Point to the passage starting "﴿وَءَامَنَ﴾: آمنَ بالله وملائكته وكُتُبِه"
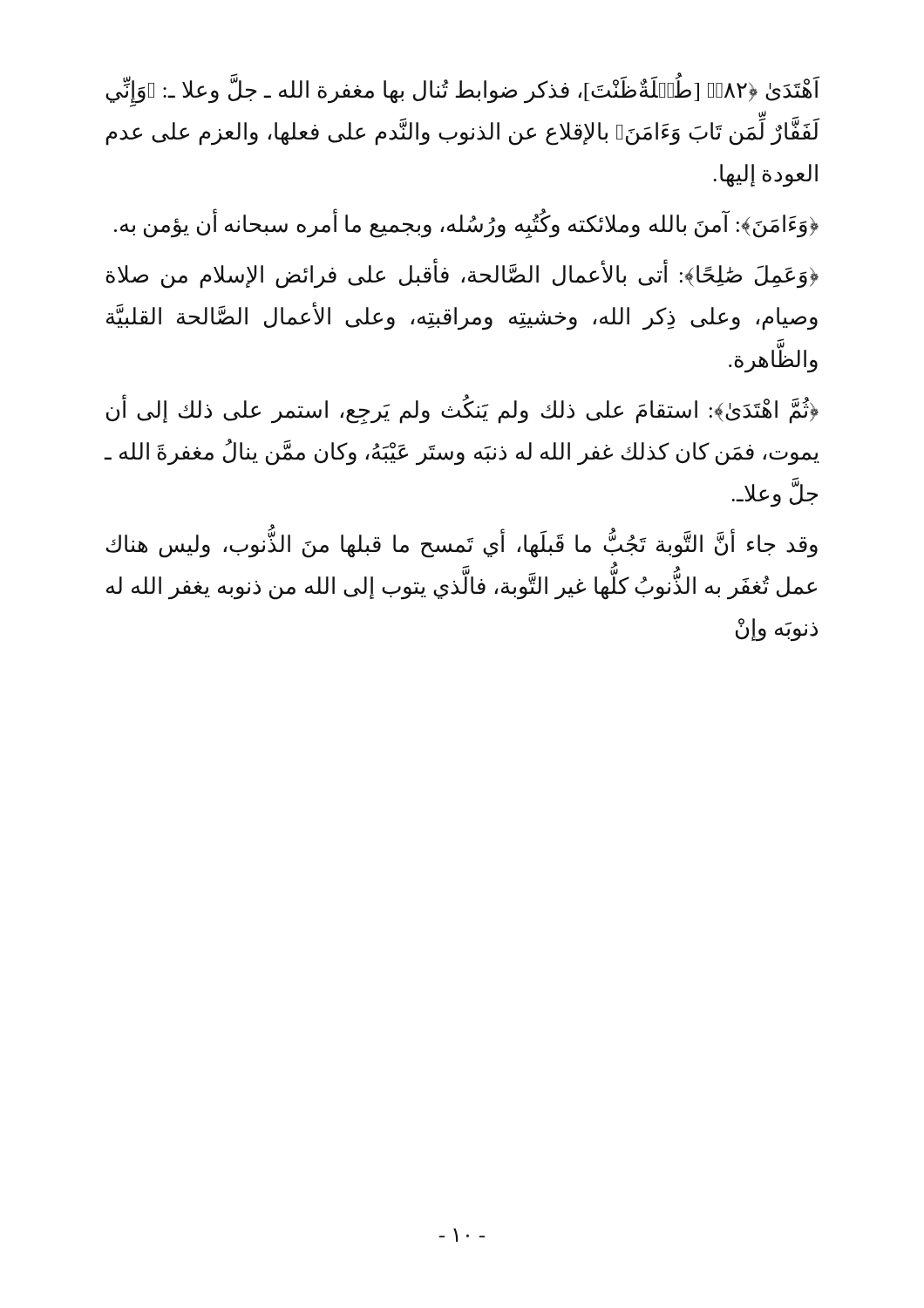This screenshot has height=1308, width=924. [462, 225]
